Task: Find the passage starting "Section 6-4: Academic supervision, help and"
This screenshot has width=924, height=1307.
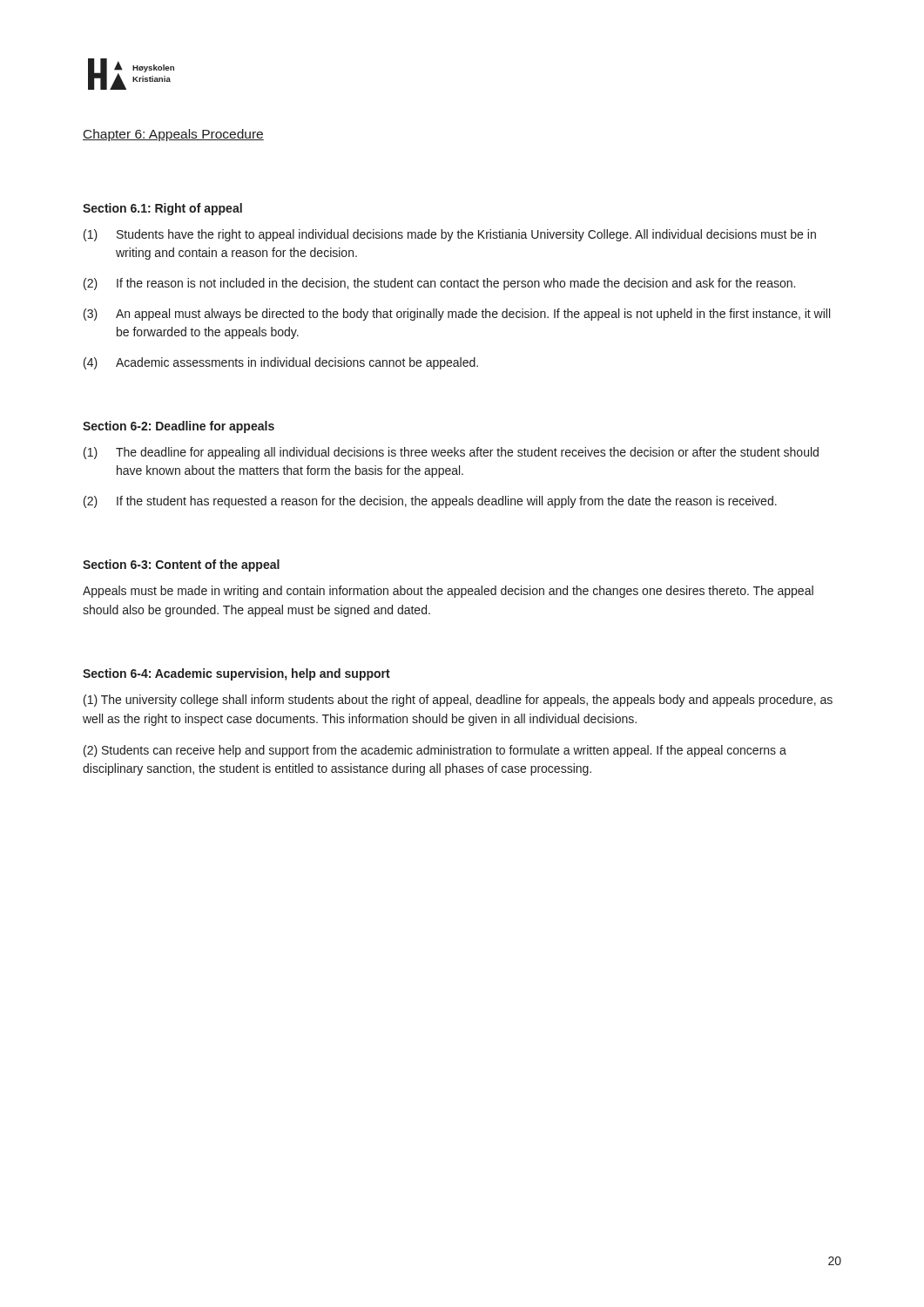Action: (x=236, y=674)
